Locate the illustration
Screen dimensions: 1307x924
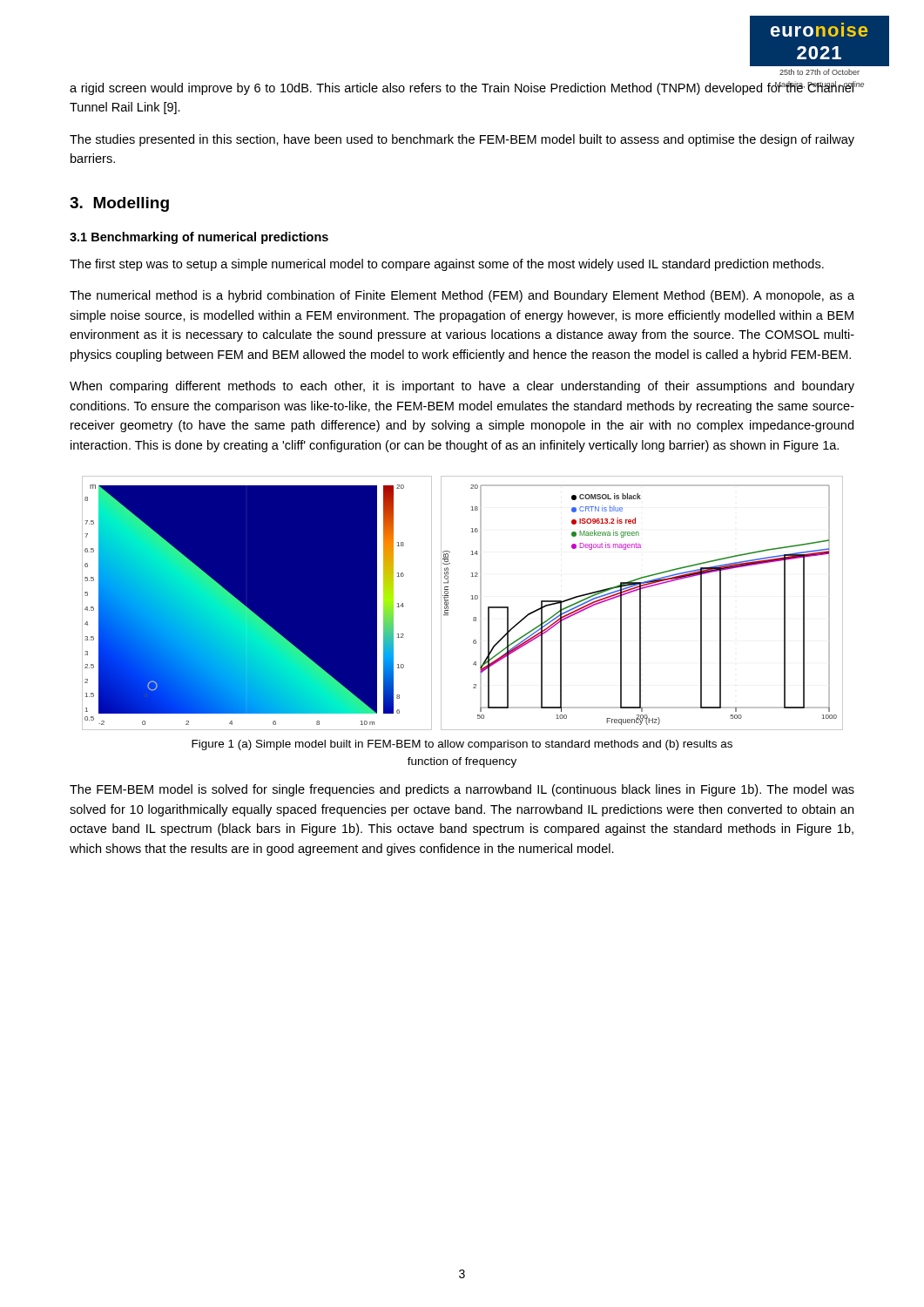462,603
